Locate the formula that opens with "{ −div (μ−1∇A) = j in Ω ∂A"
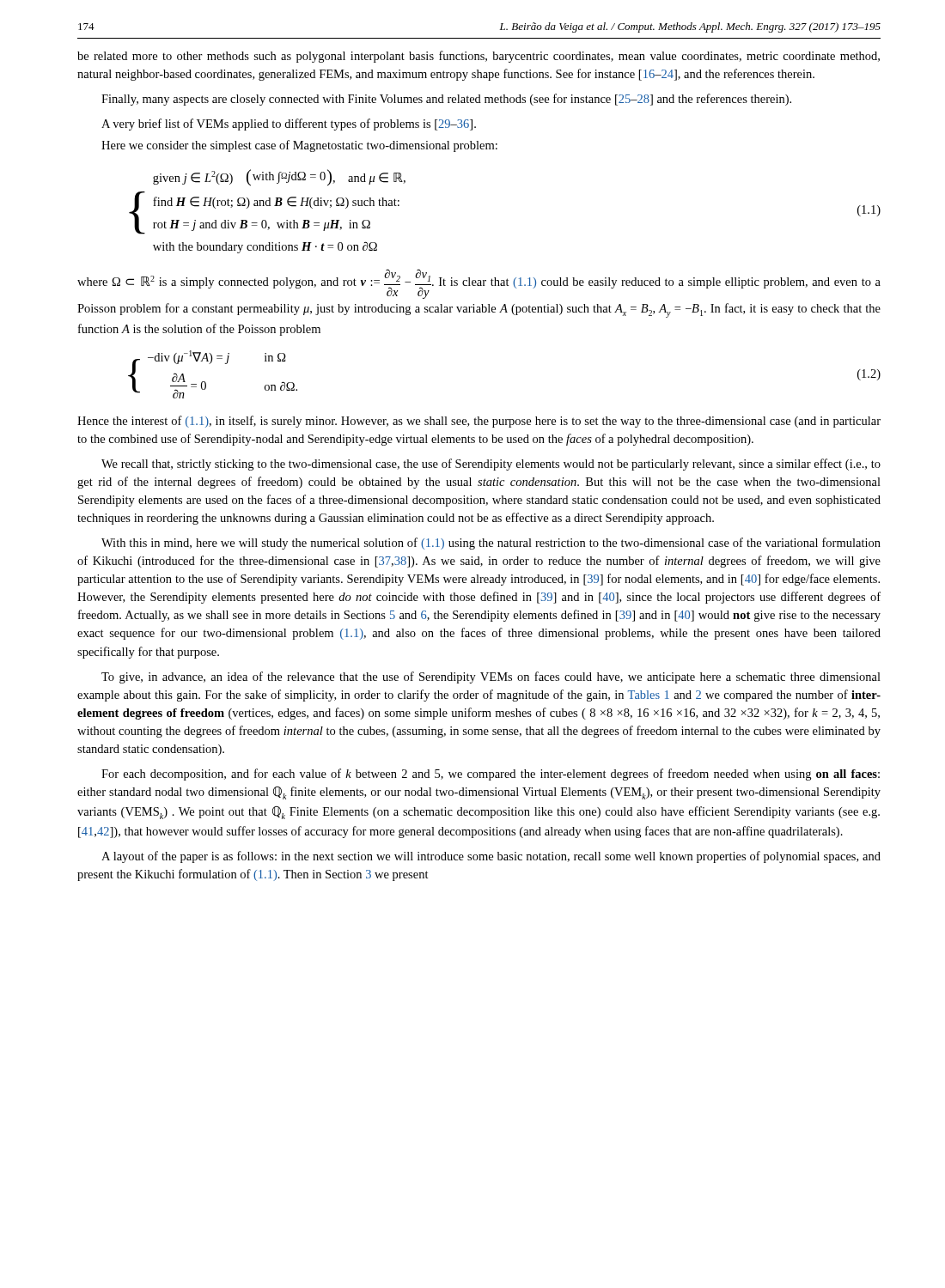 click(202, 382)
